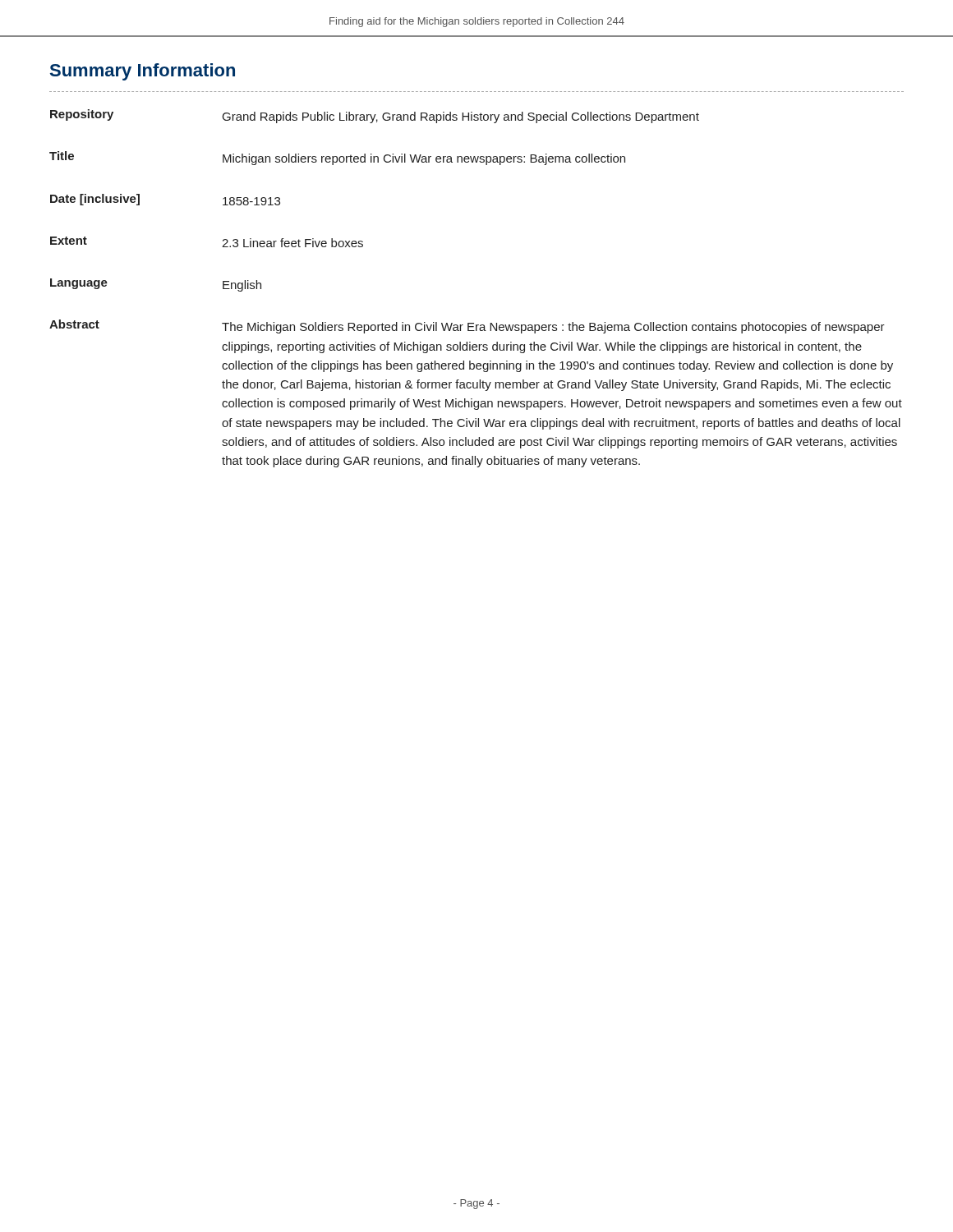
Task: Where does it say "Language English"?
Action: click(82, 285)
